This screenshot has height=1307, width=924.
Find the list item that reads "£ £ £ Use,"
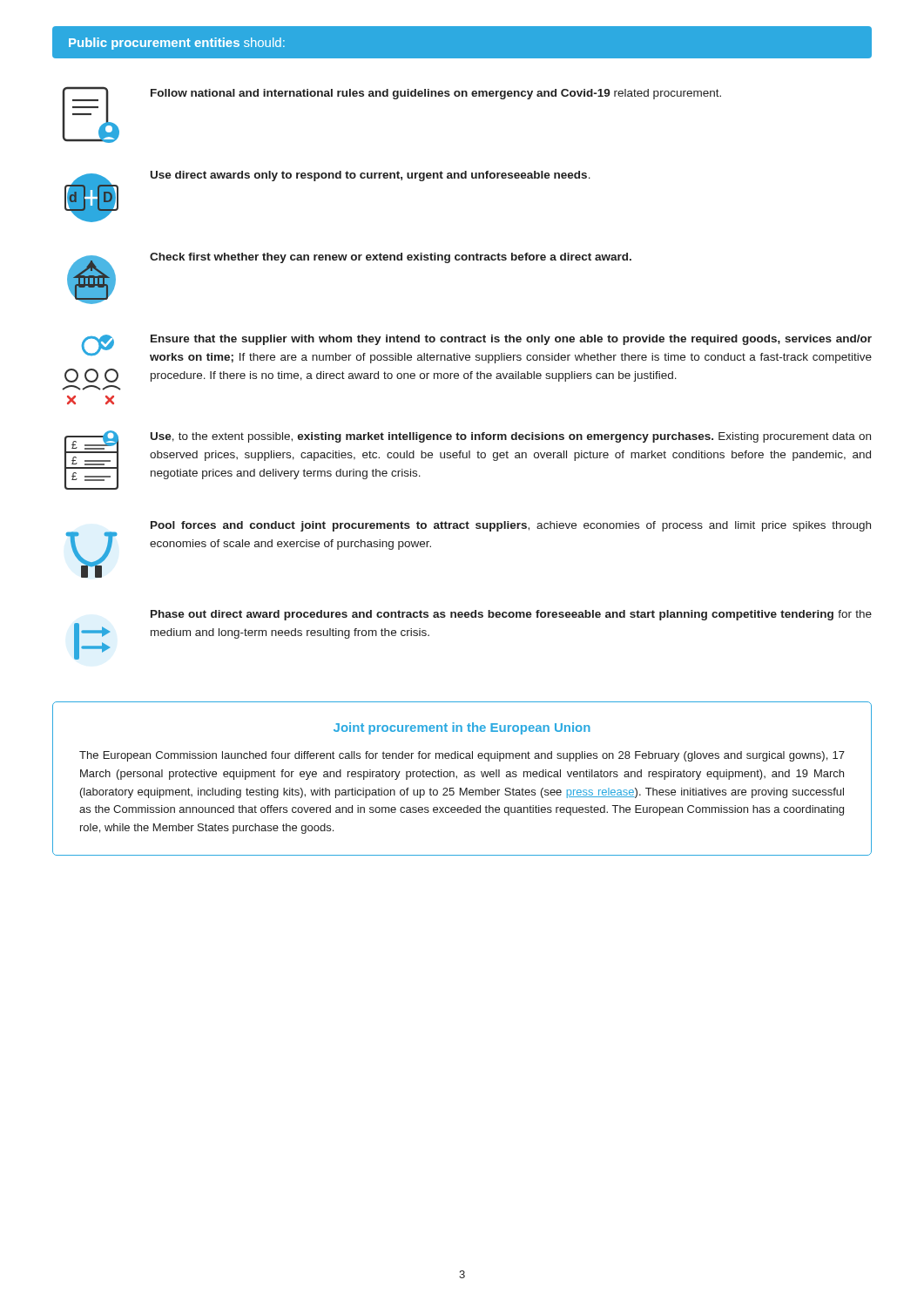pyautogui.click(x=462, y=463)
